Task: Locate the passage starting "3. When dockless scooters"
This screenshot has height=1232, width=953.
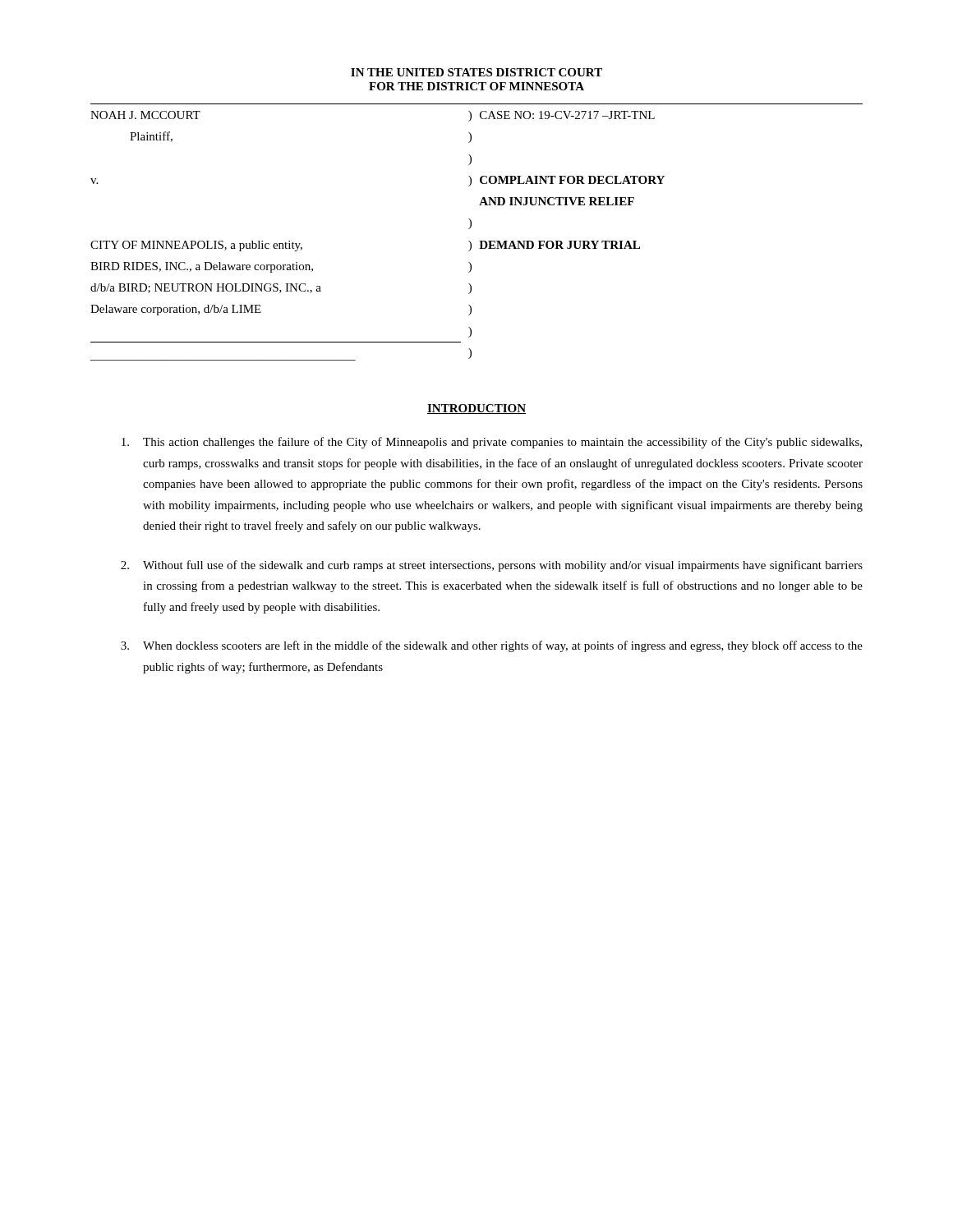Action: pyautogui.click(x=476, y=657)
